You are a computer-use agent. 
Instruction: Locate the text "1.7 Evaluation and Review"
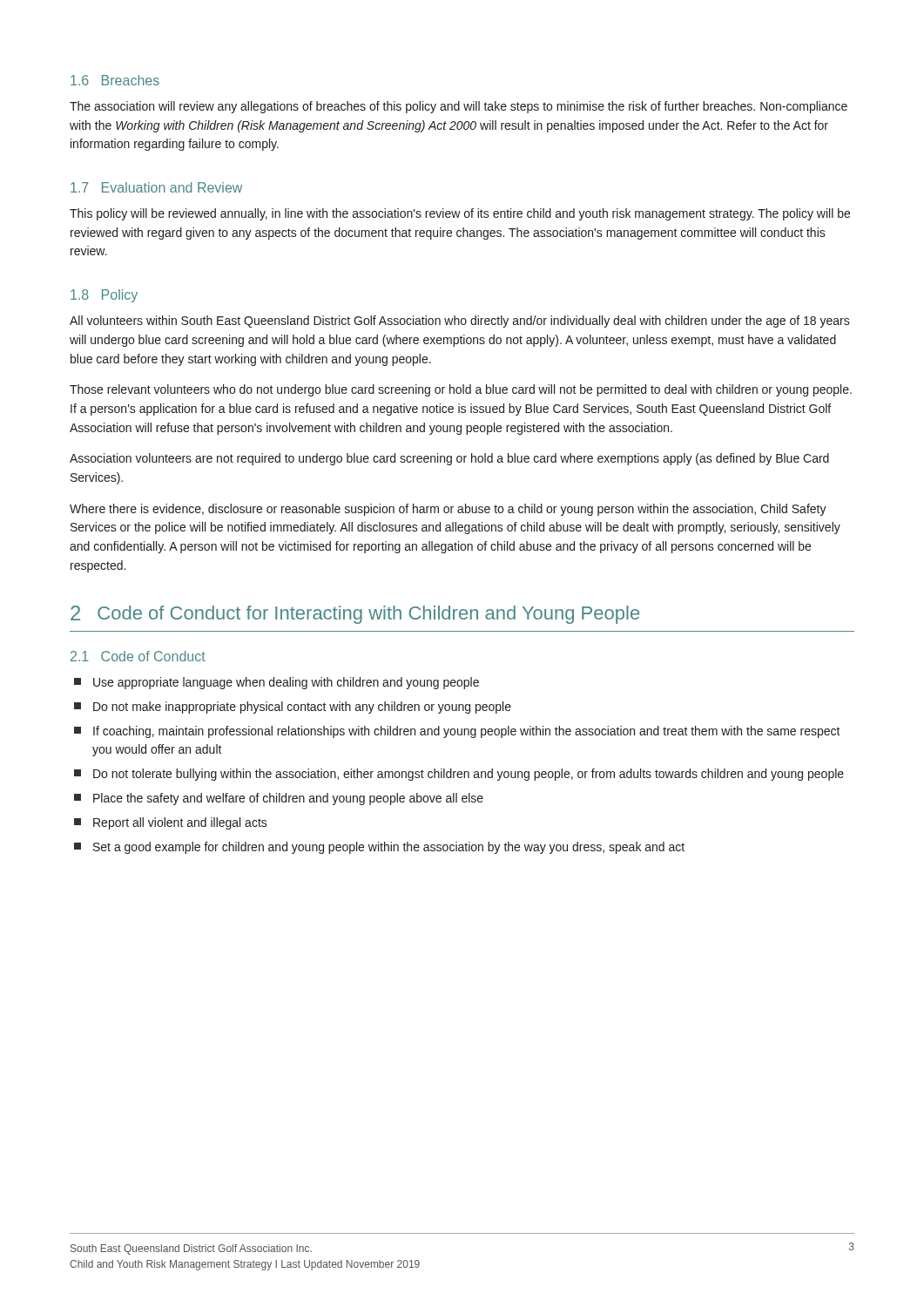pos(156,187)
